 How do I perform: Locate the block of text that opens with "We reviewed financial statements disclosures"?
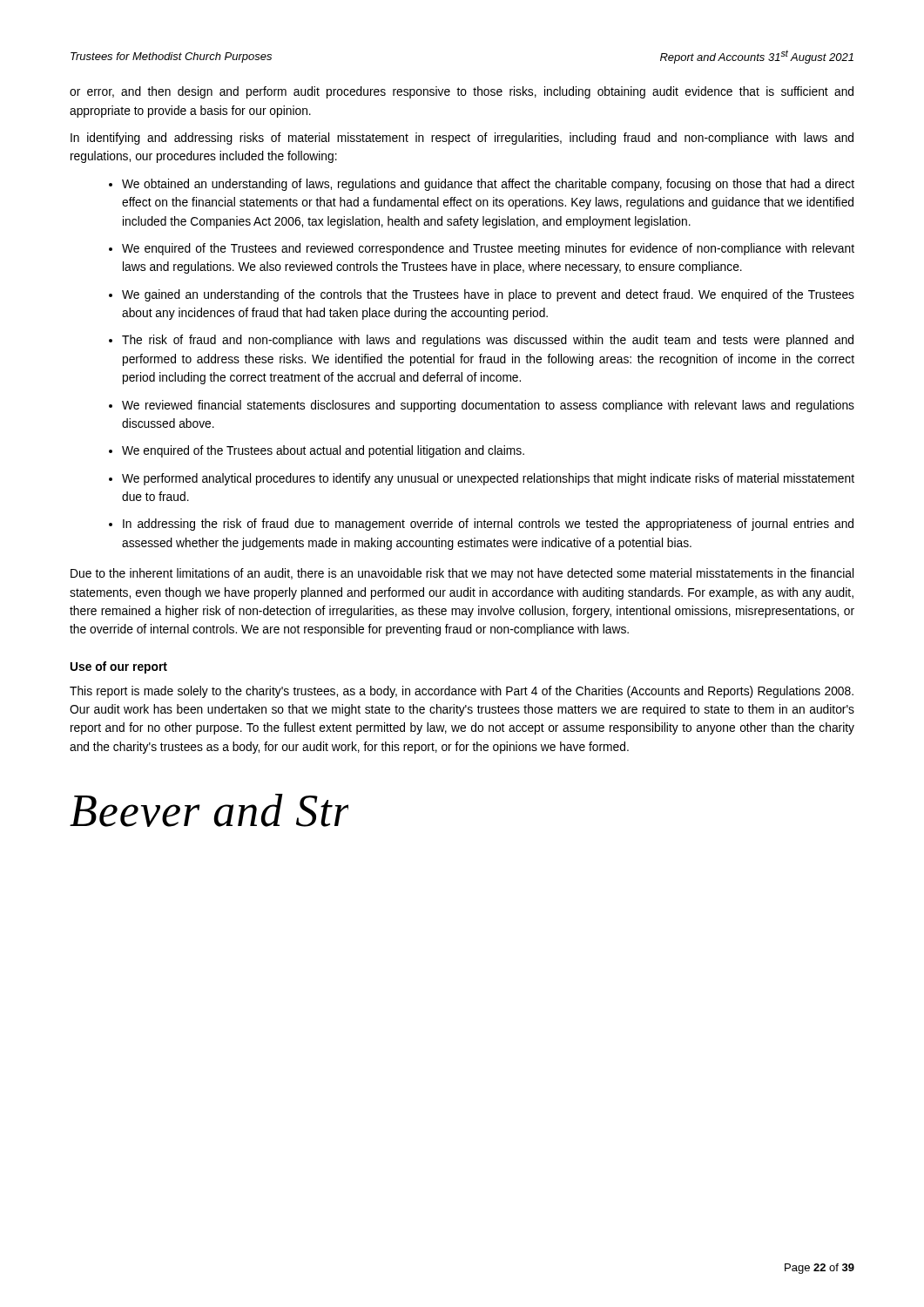488,415
